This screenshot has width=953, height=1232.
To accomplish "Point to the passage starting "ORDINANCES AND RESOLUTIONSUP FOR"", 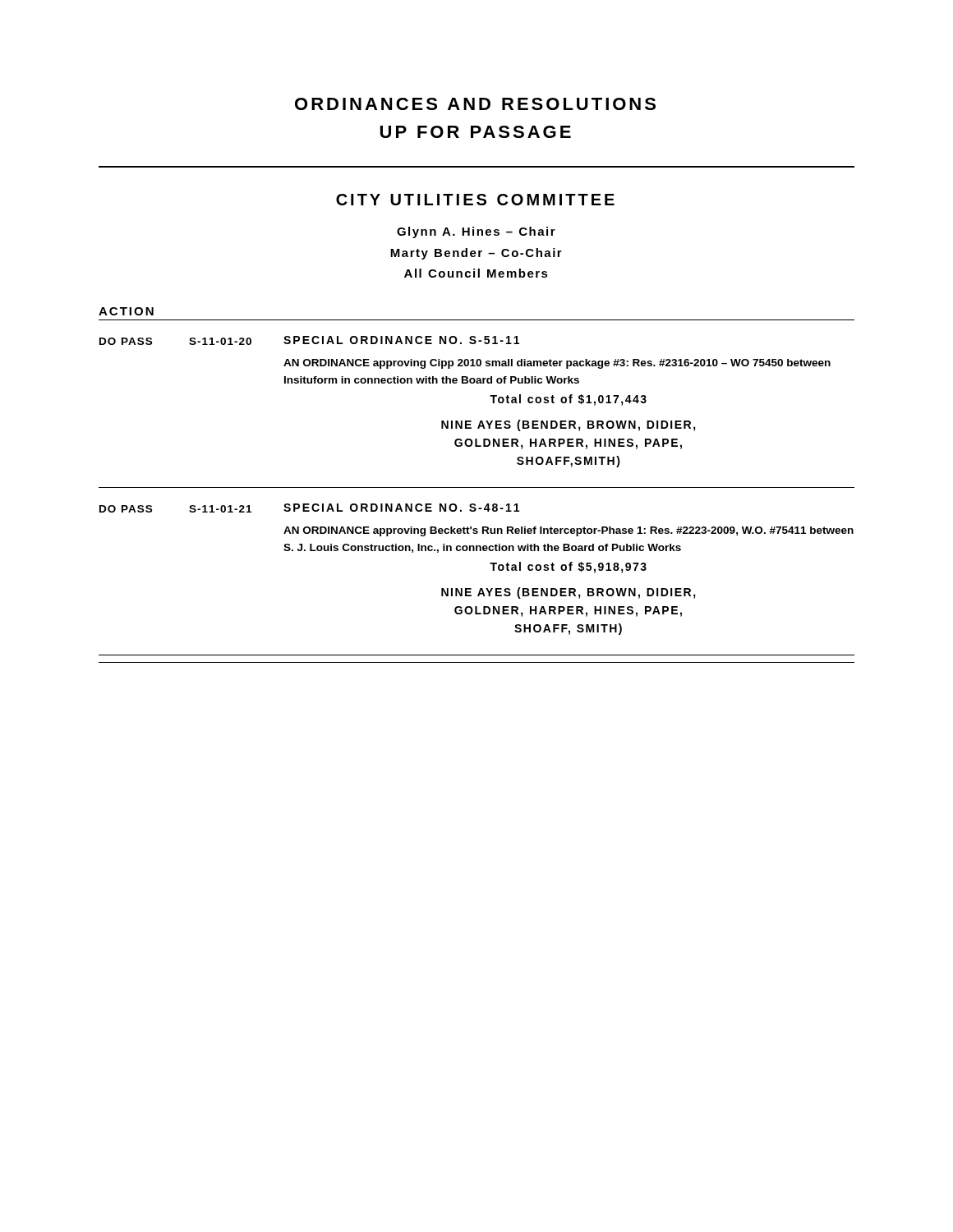I will tap(476, 118).
